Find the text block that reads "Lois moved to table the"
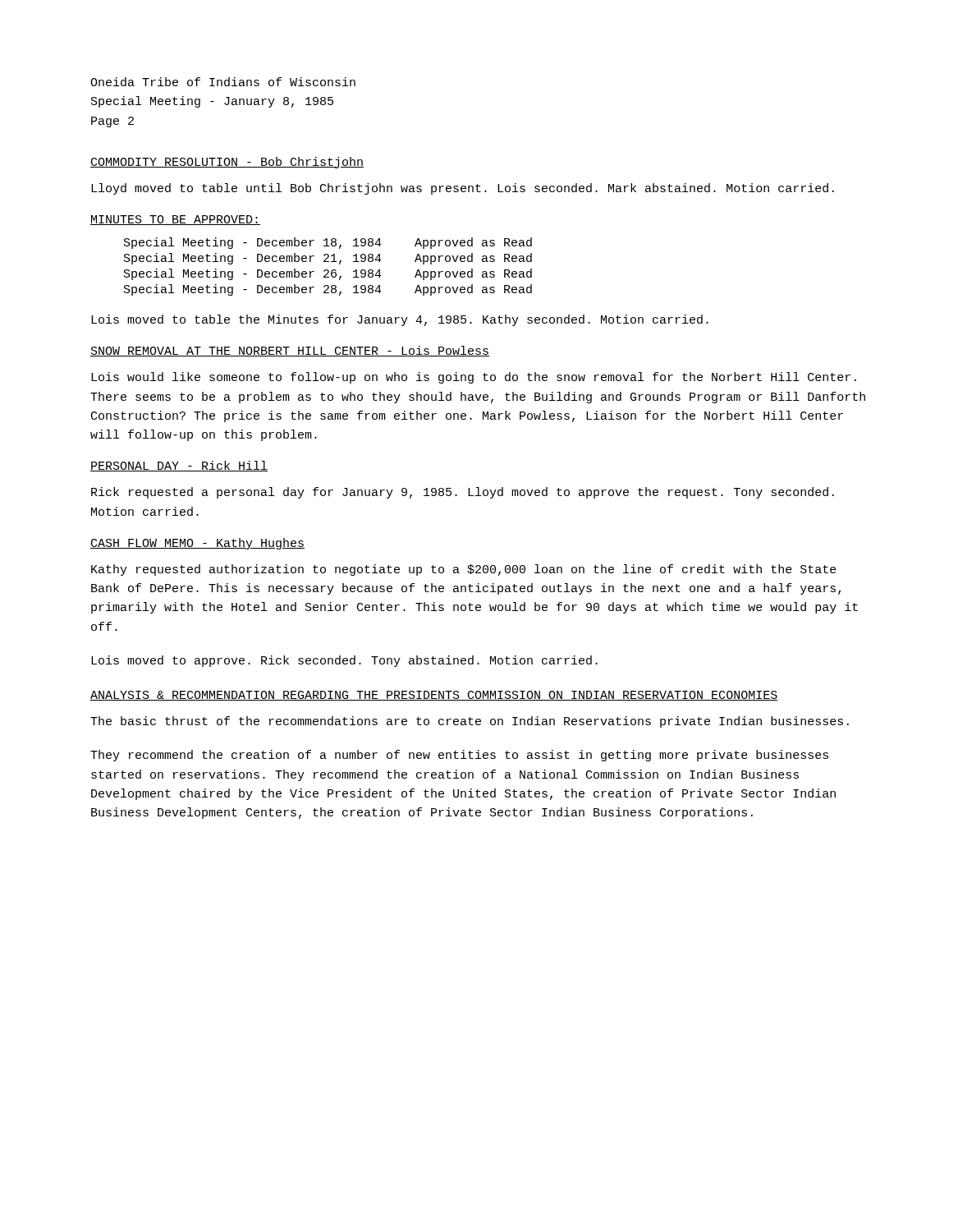Image resolution: width=958 pixels, height=1232 pixels. pyautogui.click(x=401, y=321)
